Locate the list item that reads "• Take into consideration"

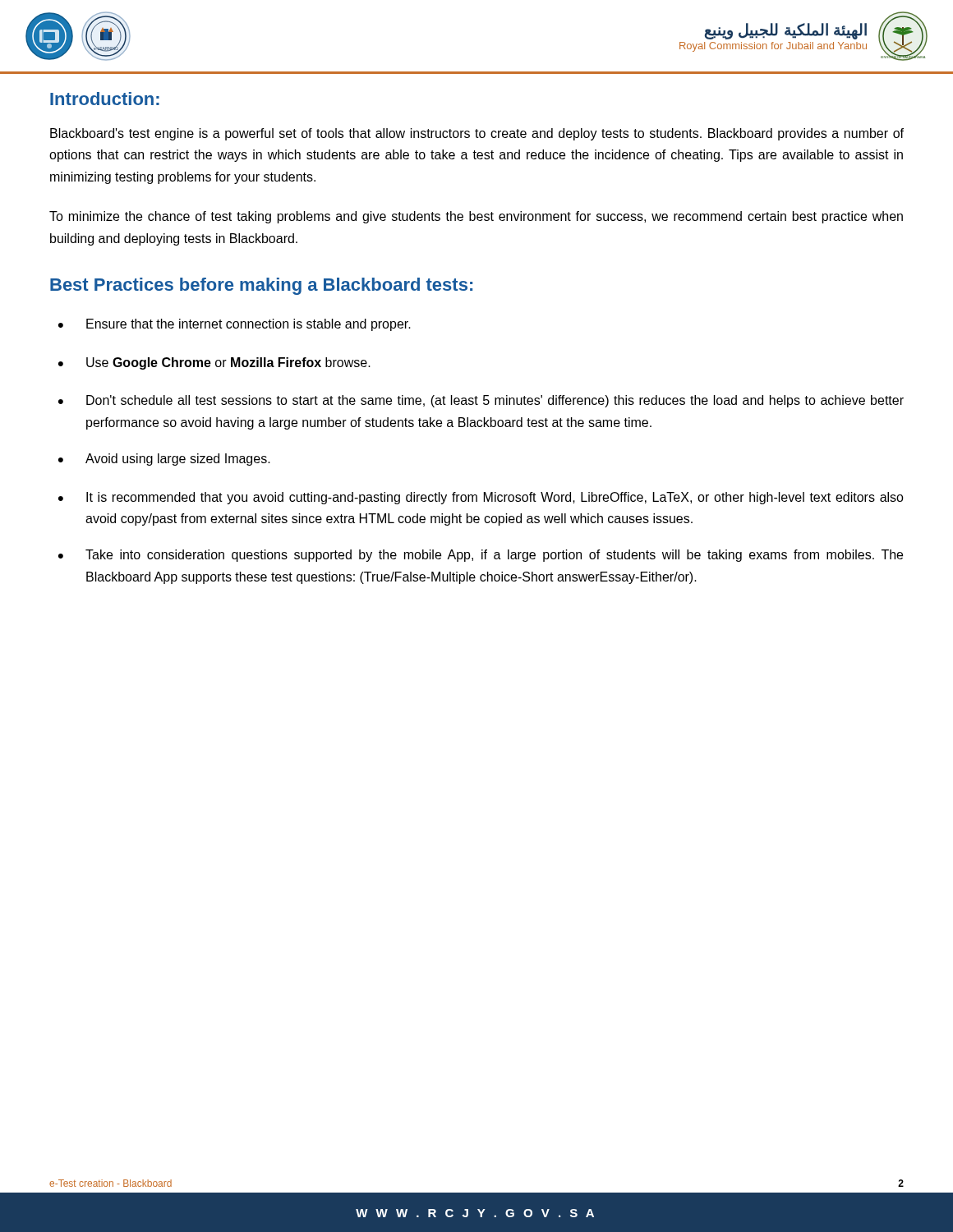coord(481,566)
